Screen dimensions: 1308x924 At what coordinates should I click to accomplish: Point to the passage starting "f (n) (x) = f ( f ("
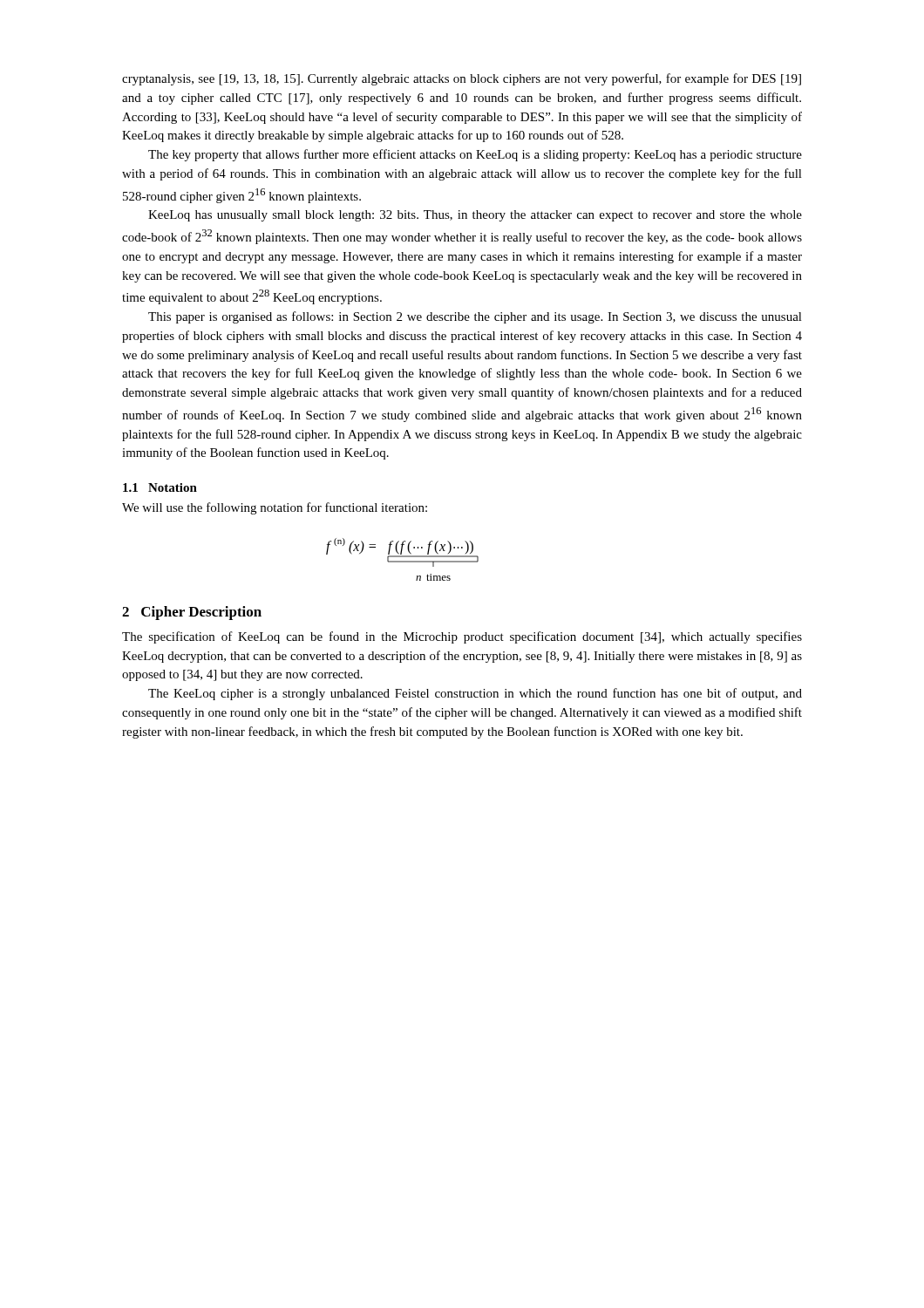point(462,556)
